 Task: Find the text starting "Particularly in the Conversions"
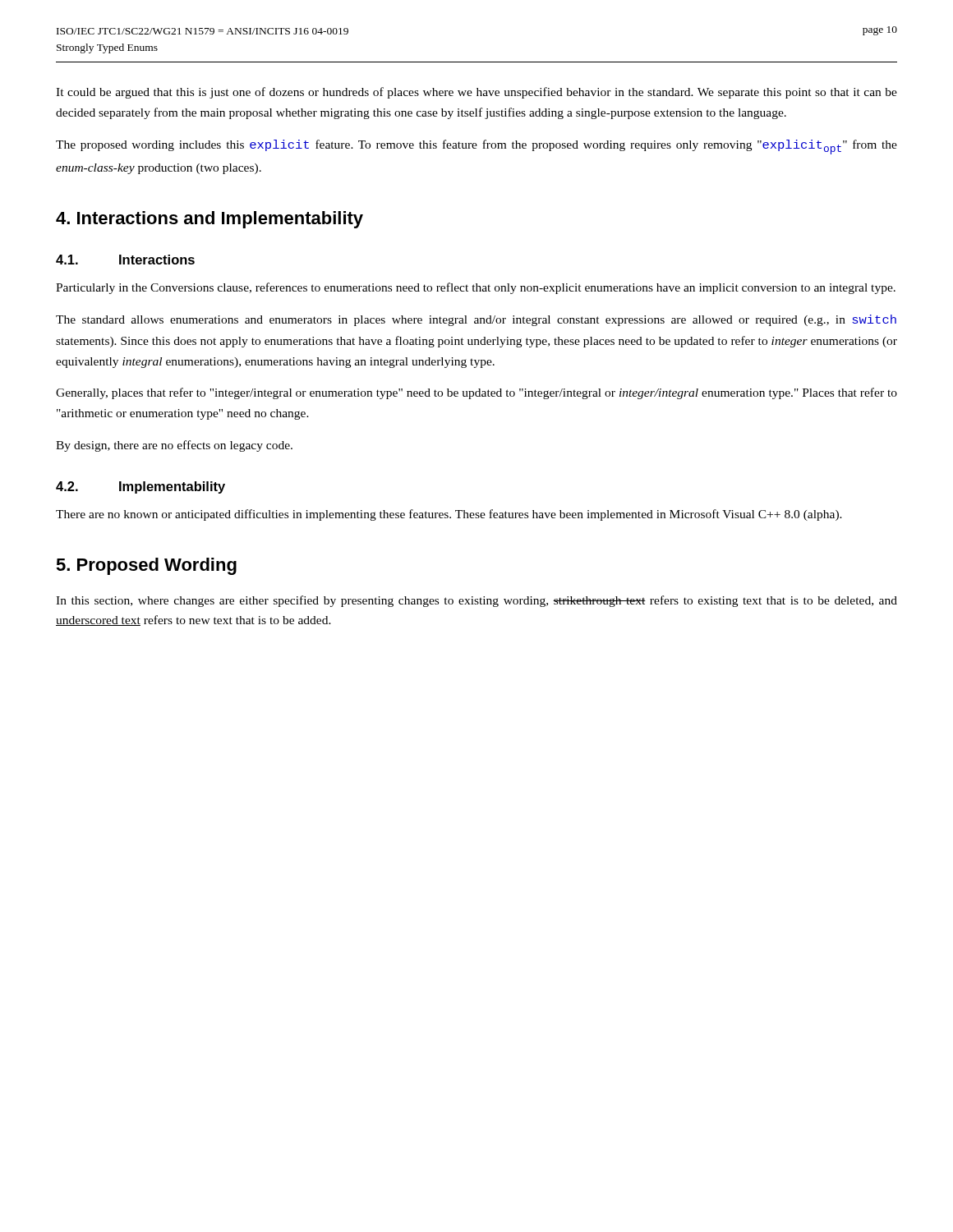coord(476,288)
